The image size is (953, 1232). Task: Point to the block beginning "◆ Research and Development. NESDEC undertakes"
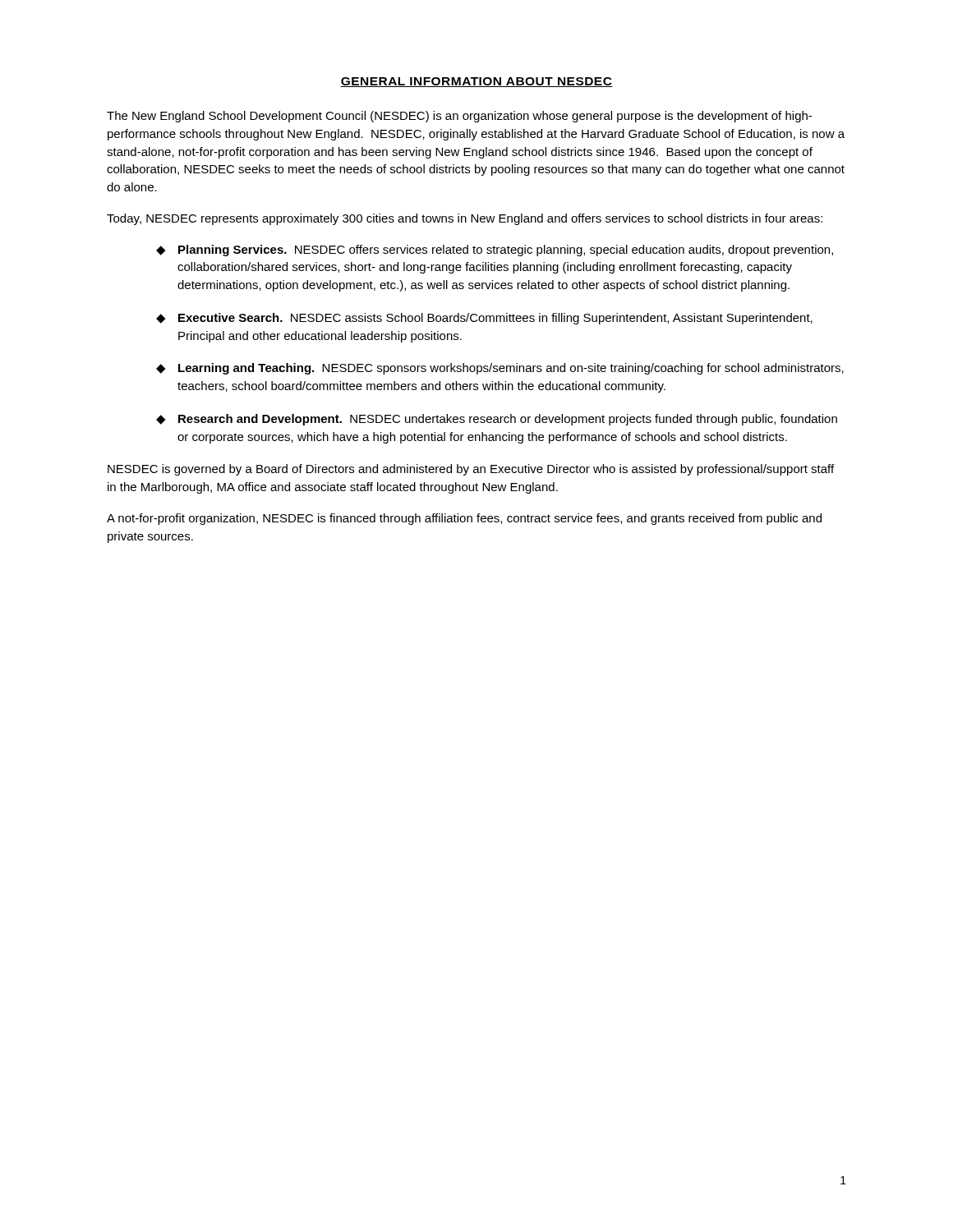[501, 428]
